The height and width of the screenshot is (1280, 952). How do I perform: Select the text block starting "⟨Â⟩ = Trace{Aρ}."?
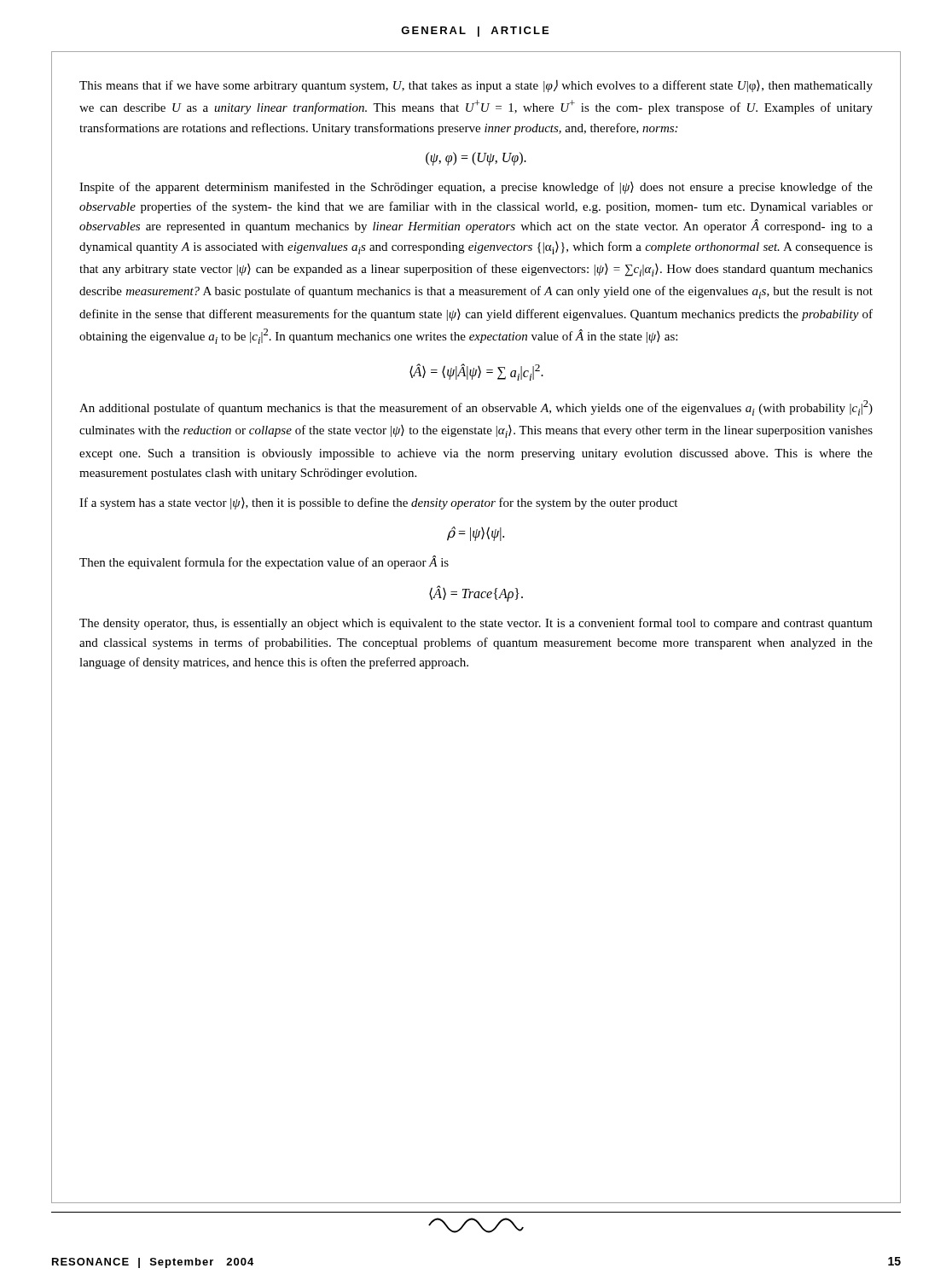pos(476,593)
